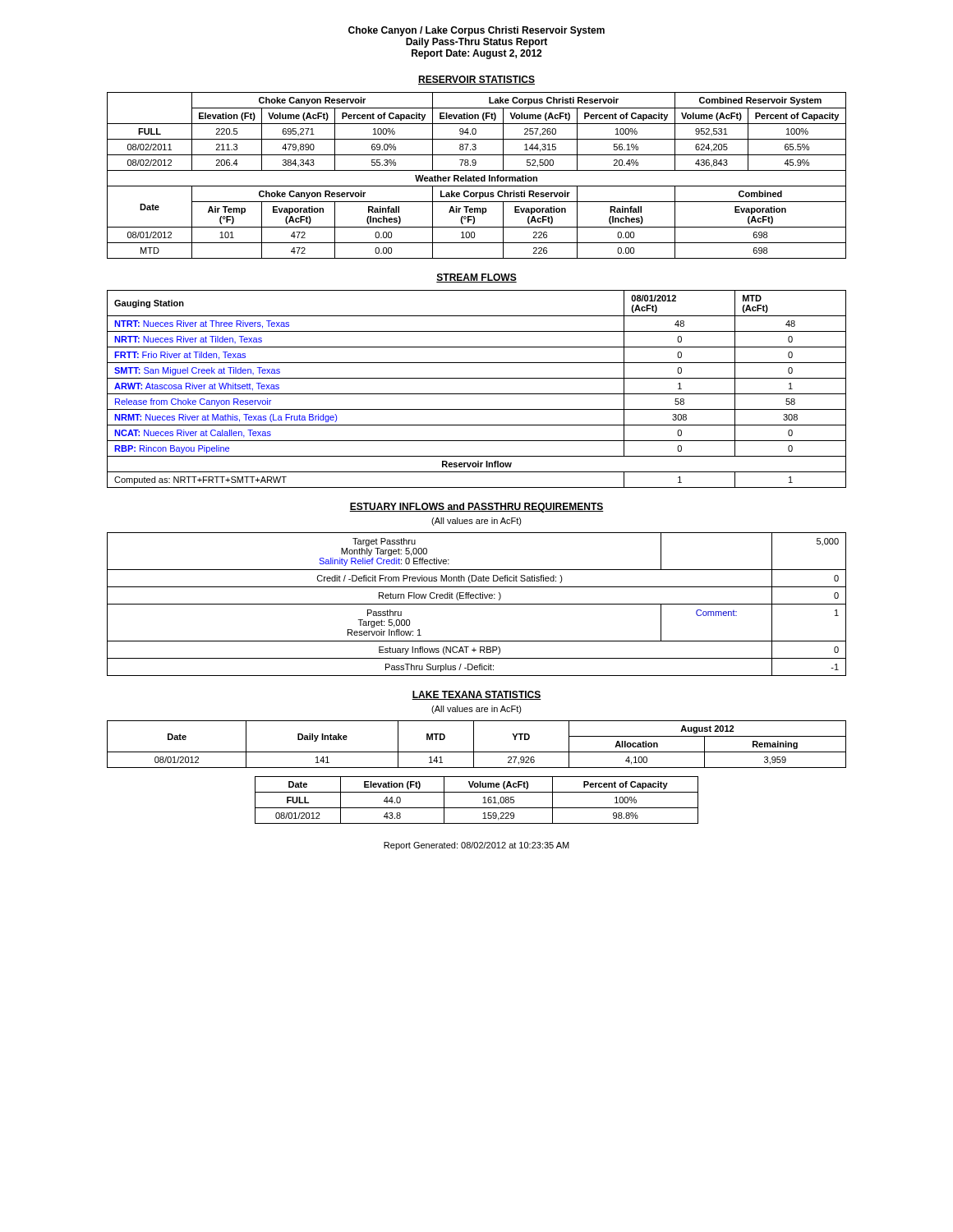
Task: Find the title containing "Choke Canyon / Lake"
Action: 476,42
